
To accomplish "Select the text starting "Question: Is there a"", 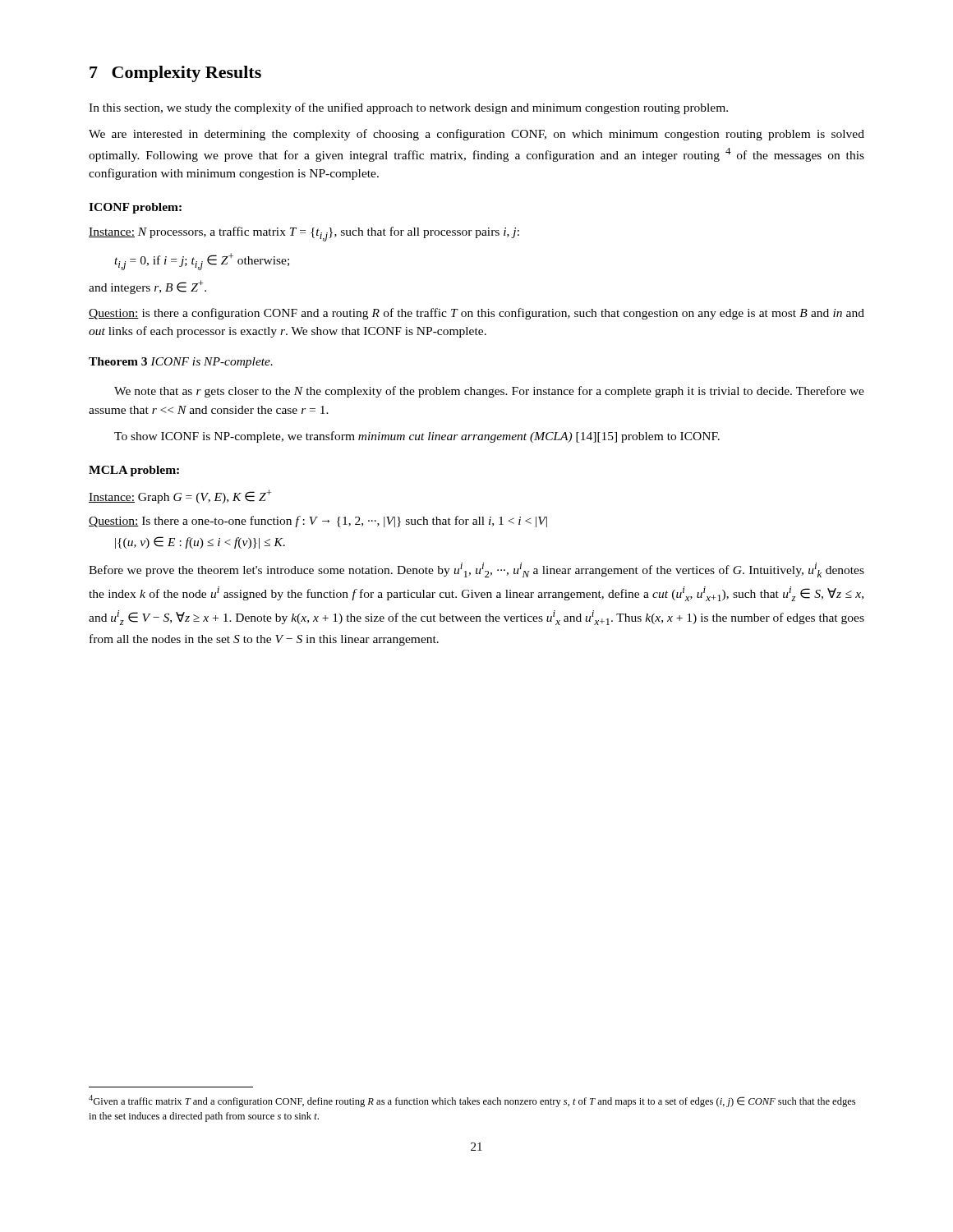I will tap(476, 532).
